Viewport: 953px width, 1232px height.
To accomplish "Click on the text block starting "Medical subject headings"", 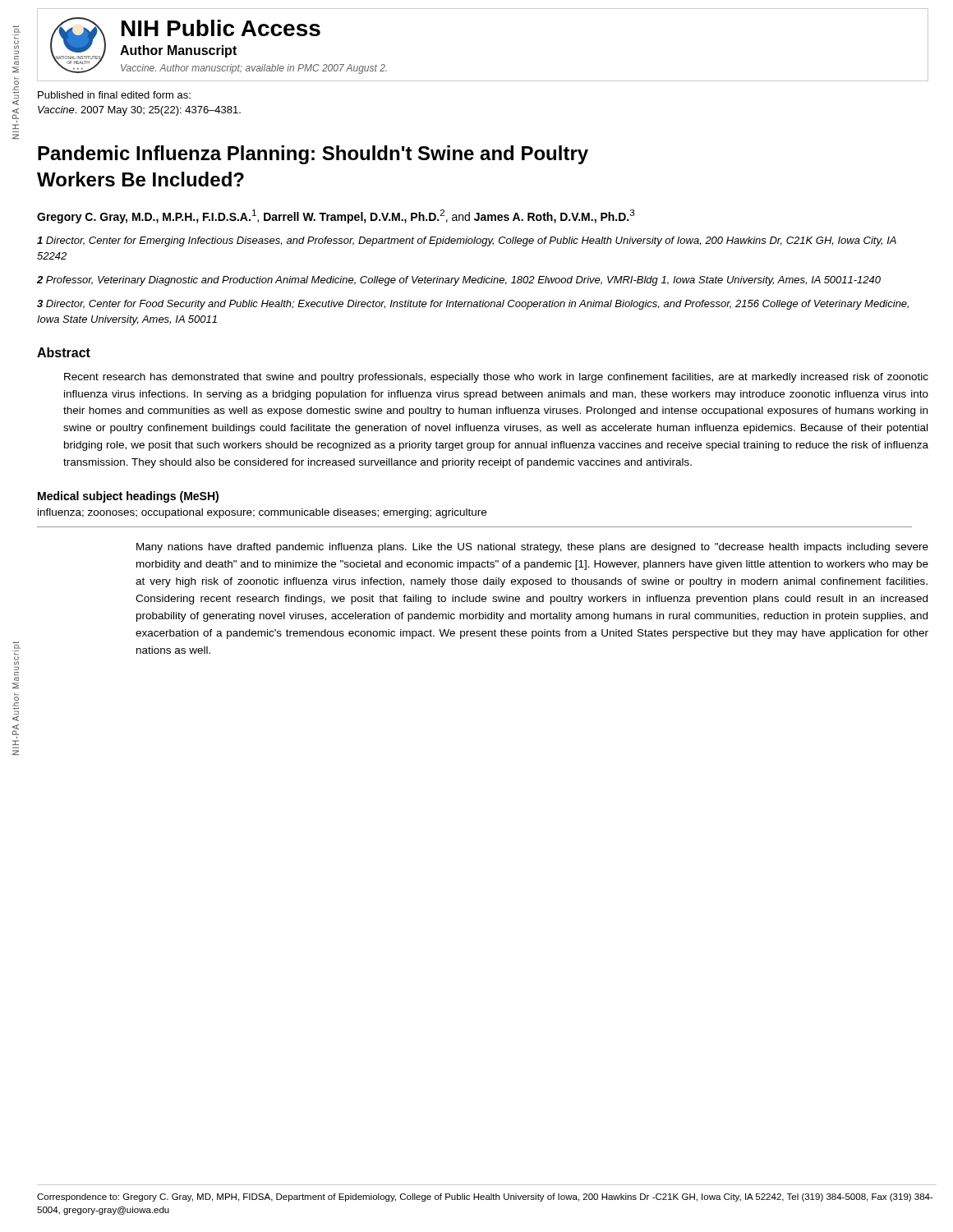I will click(128, 497).
